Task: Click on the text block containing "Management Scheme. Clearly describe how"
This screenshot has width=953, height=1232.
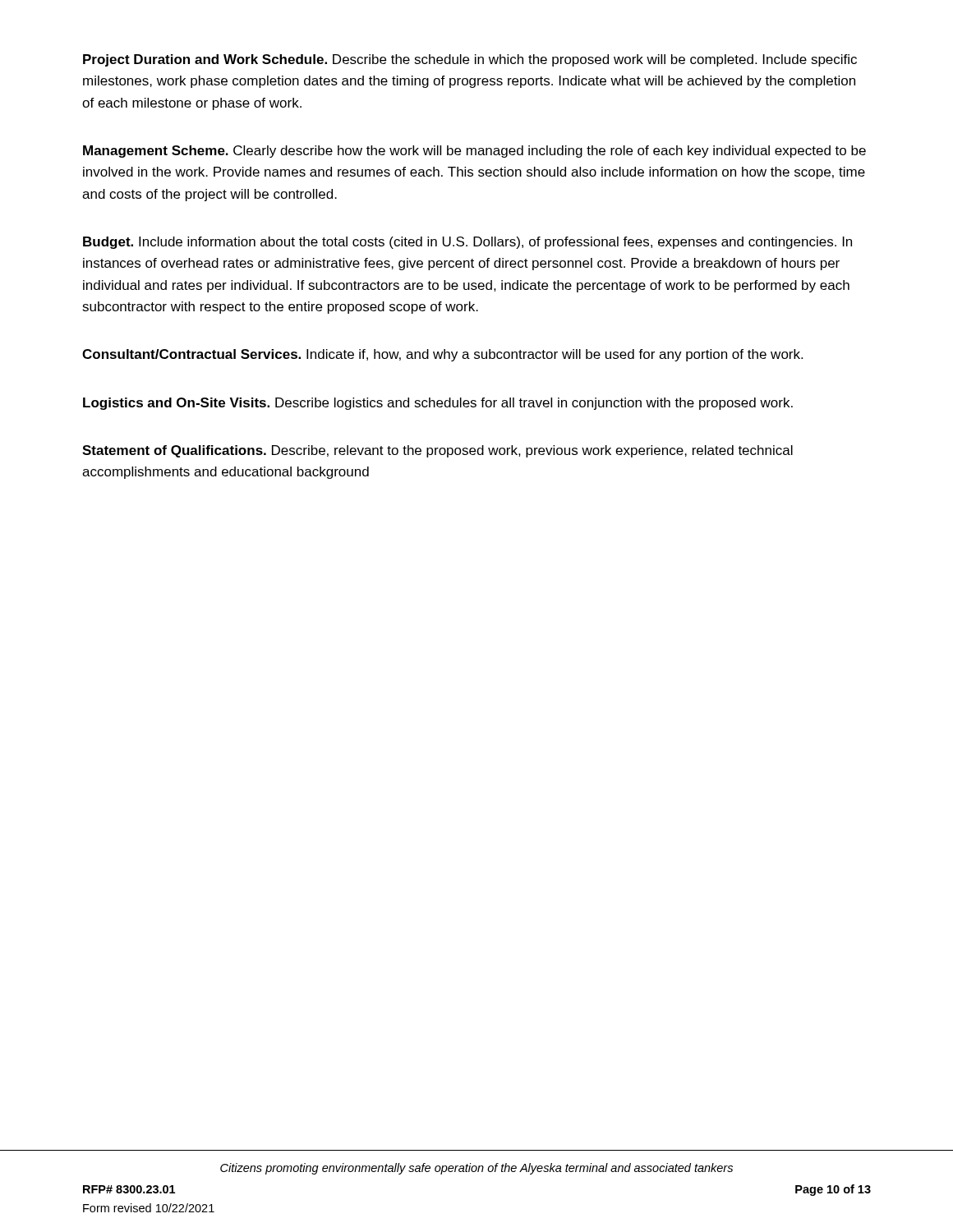Action: tap(474, 172)
